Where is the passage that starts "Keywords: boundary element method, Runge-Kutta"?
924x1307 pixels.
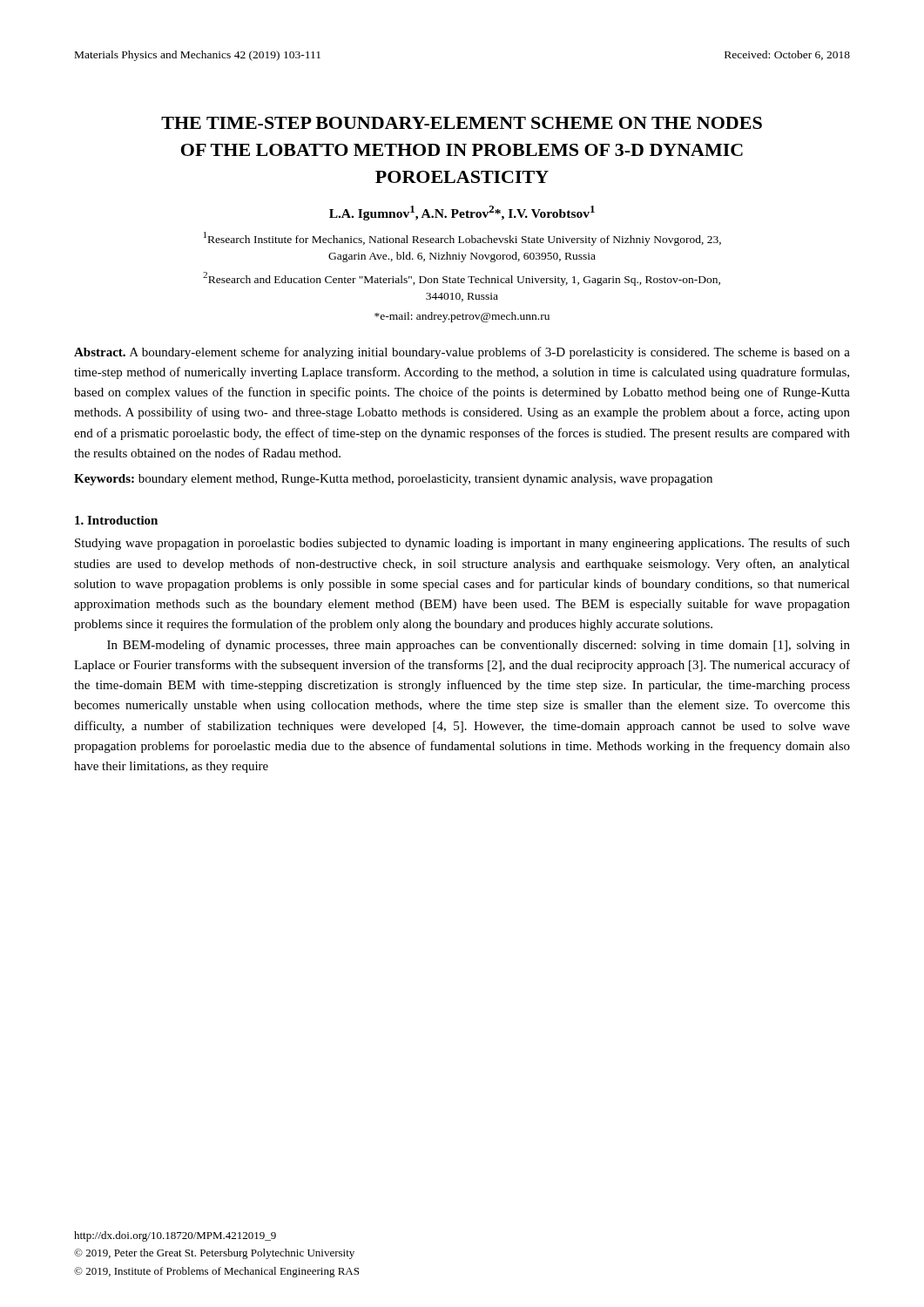click(393, 478)
